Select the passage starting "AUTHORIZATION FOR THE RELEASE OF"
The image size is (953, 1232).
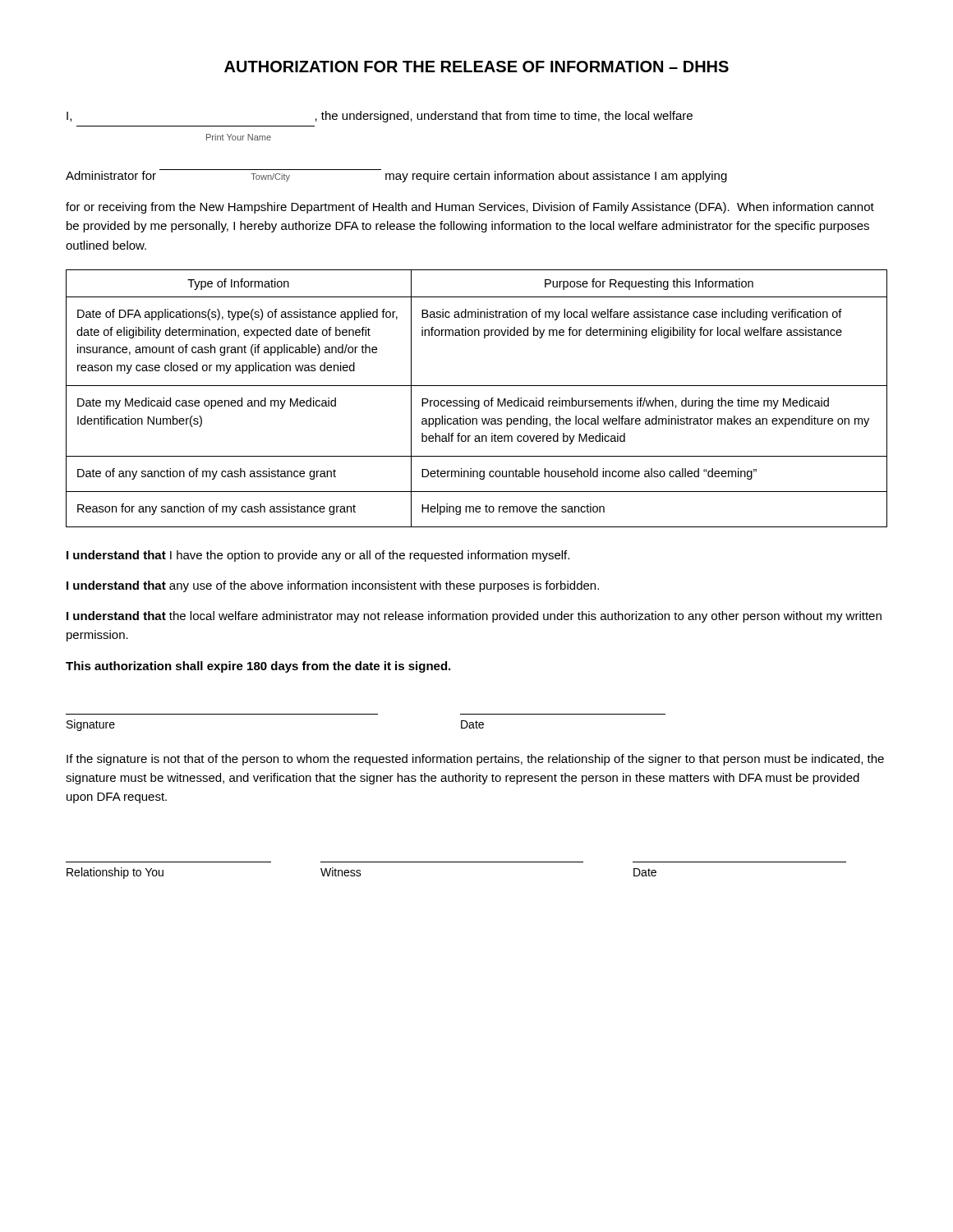pos(476,67)
